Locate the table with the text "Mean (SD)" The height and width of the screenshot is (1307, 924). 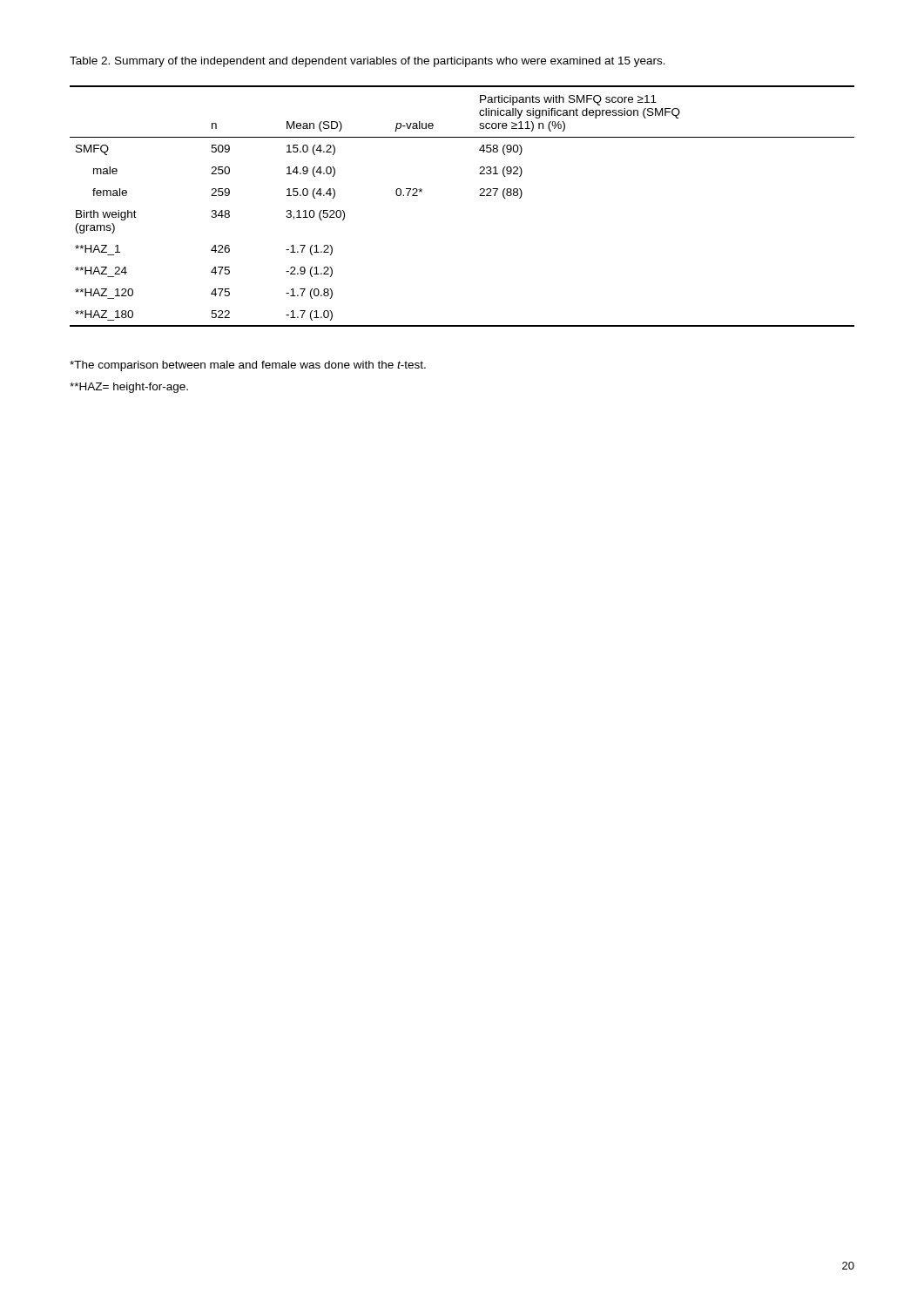pos(462,210)
